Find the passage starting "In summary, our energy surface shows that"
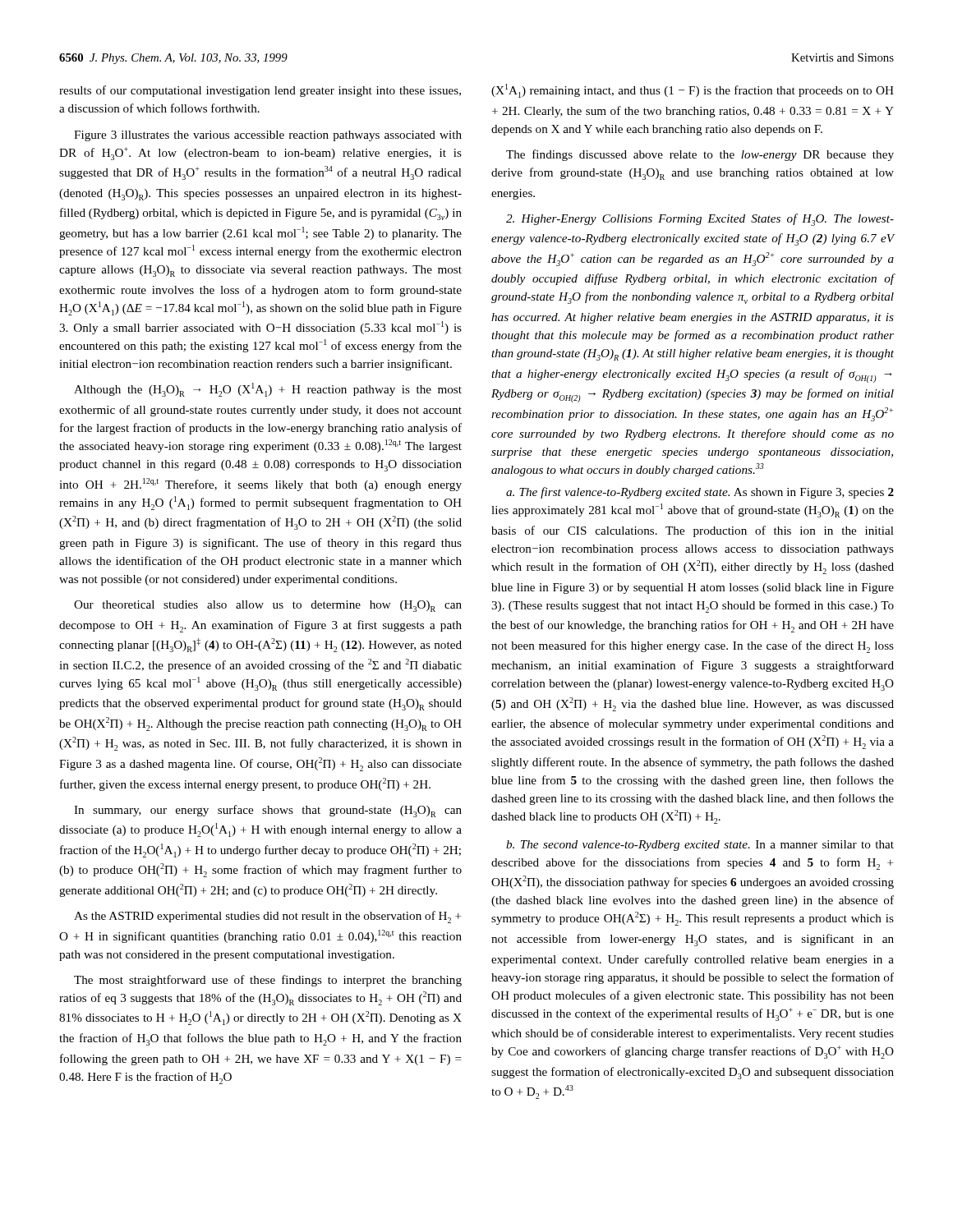This screenshot has height=1232, width=953. (260, 850)
